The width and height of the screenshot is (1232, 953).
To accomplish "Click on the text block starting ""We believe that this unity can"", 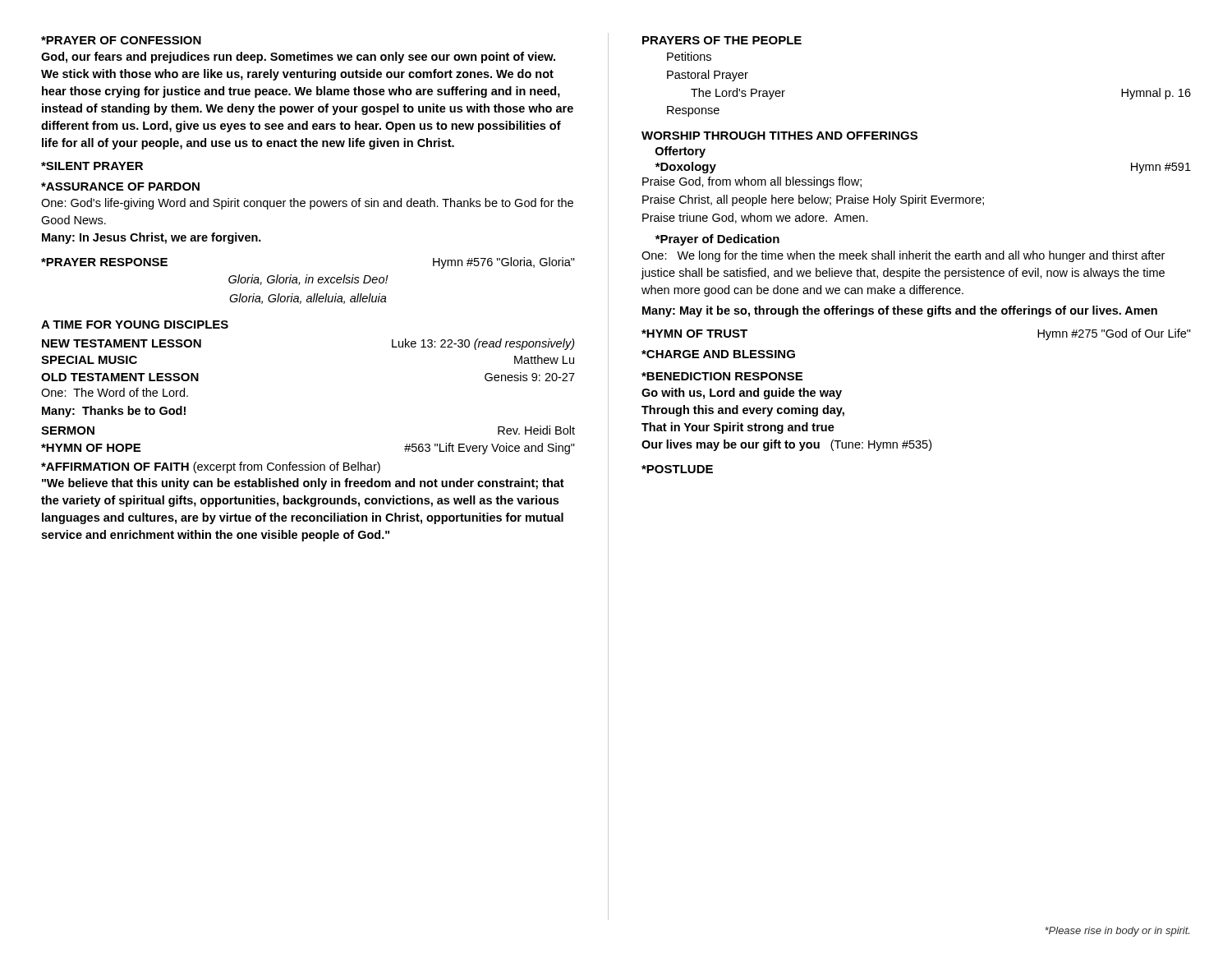I will pyautogui.click(x=303, y=509).
